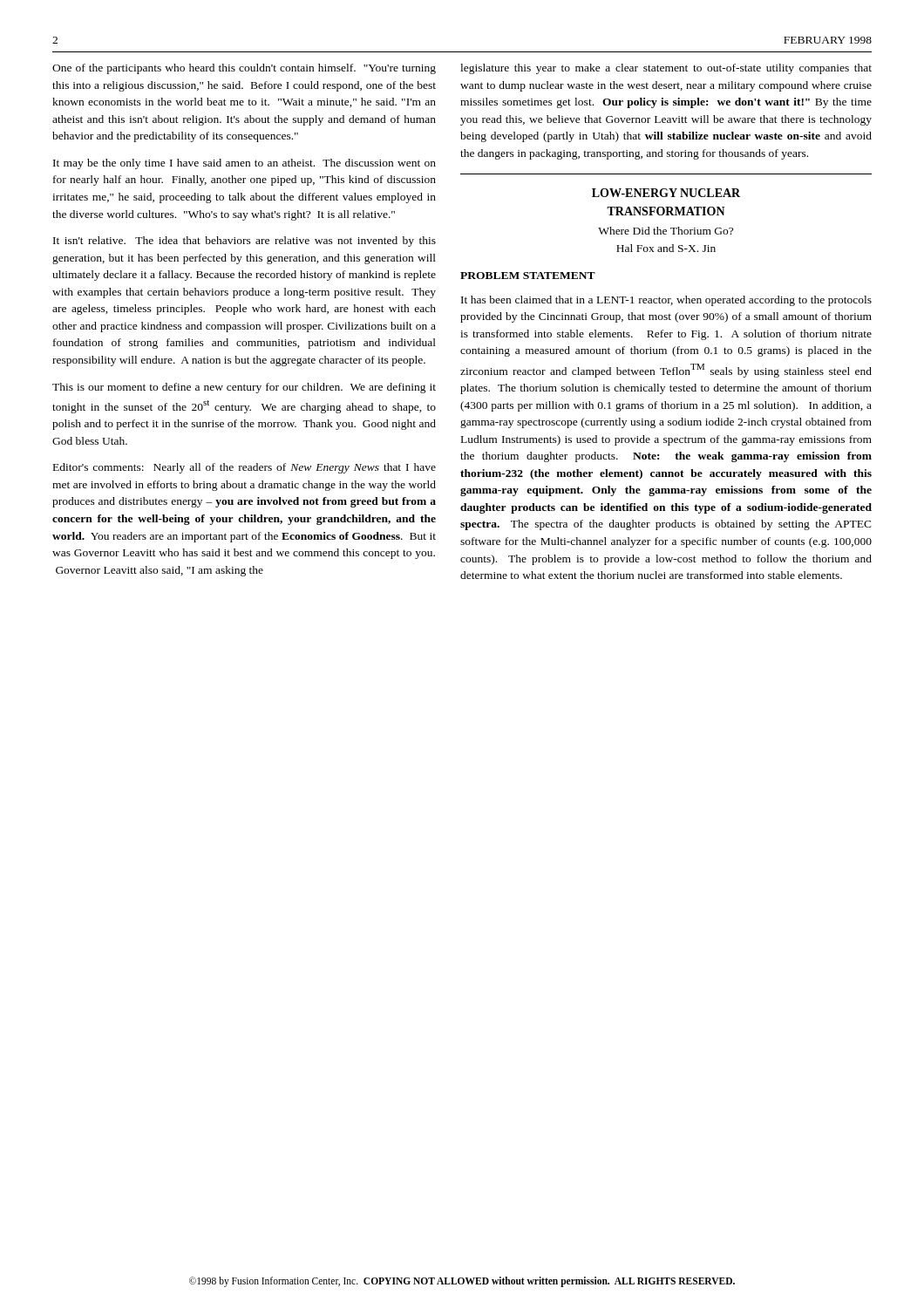
Task: Navigate to the region starting "Editor's comments: Nearly all of the readers"
Action: click(x=244, y=519)
